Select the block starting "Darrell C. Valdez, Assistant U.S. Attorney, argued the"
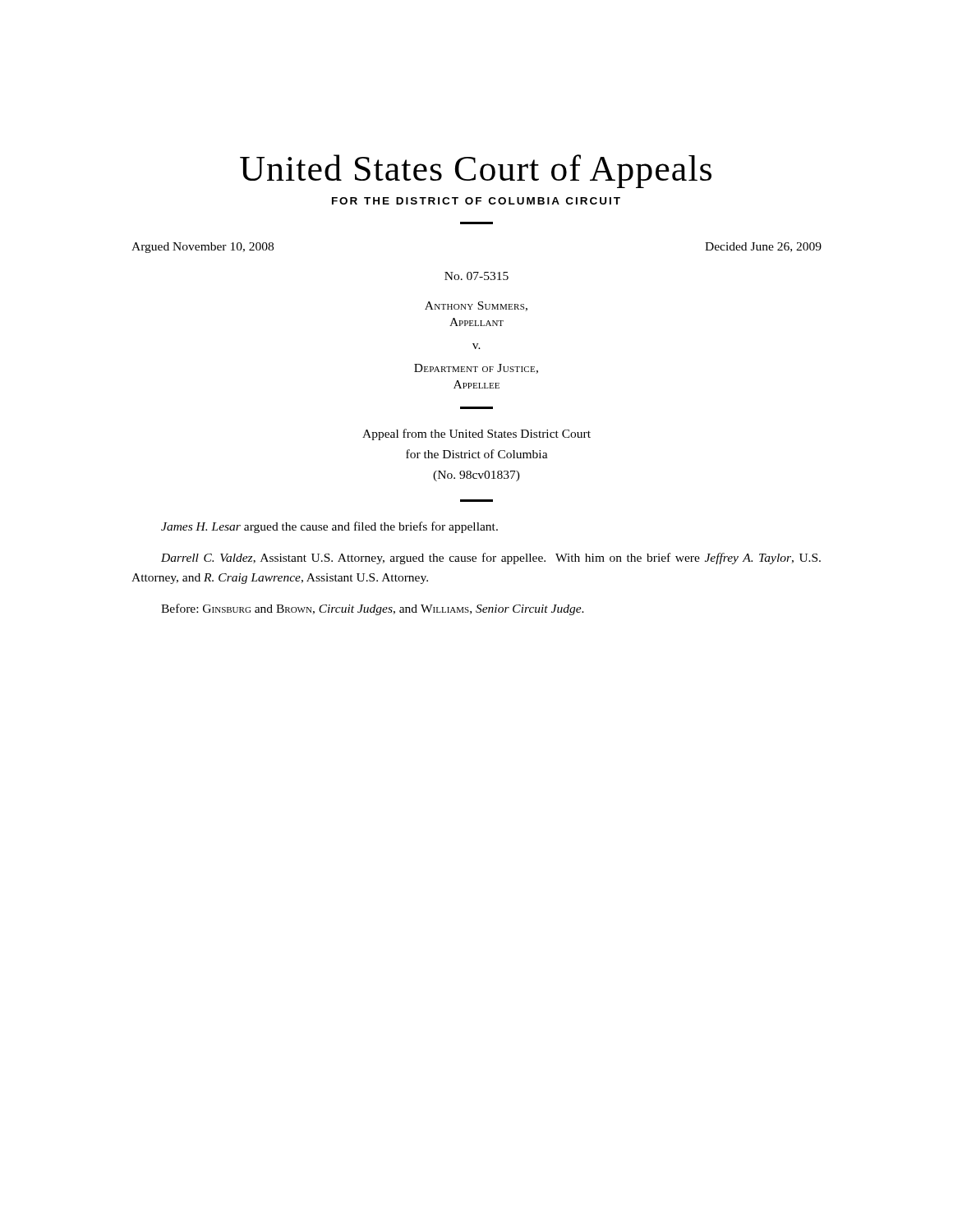This screenshot has height=1232, width=953. [476, 567]
